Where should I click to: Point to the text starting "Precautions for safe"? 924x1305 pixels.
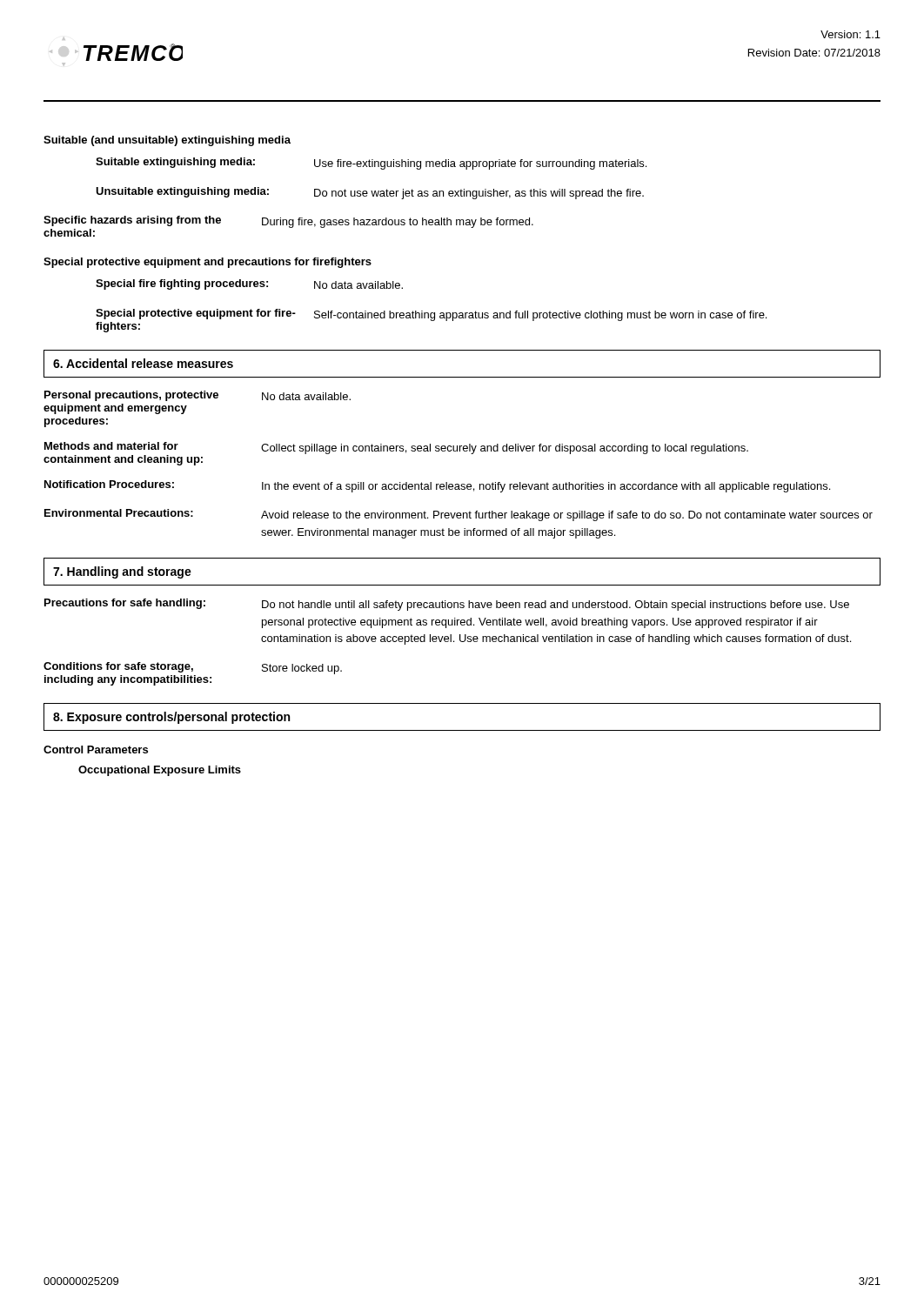tap(462, 621)
